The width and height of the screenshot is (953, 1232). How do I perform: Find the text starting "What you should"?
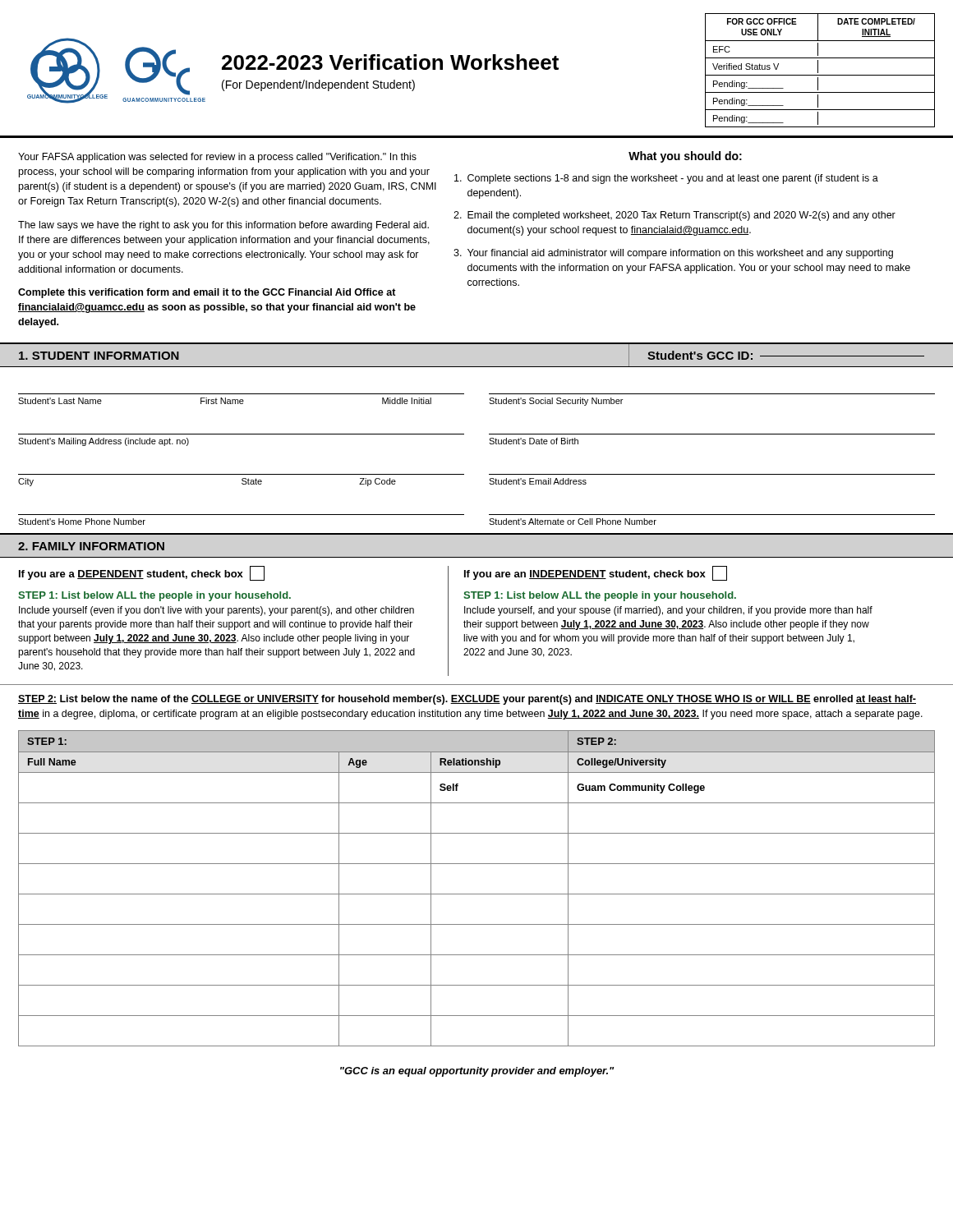pos(686,156)
